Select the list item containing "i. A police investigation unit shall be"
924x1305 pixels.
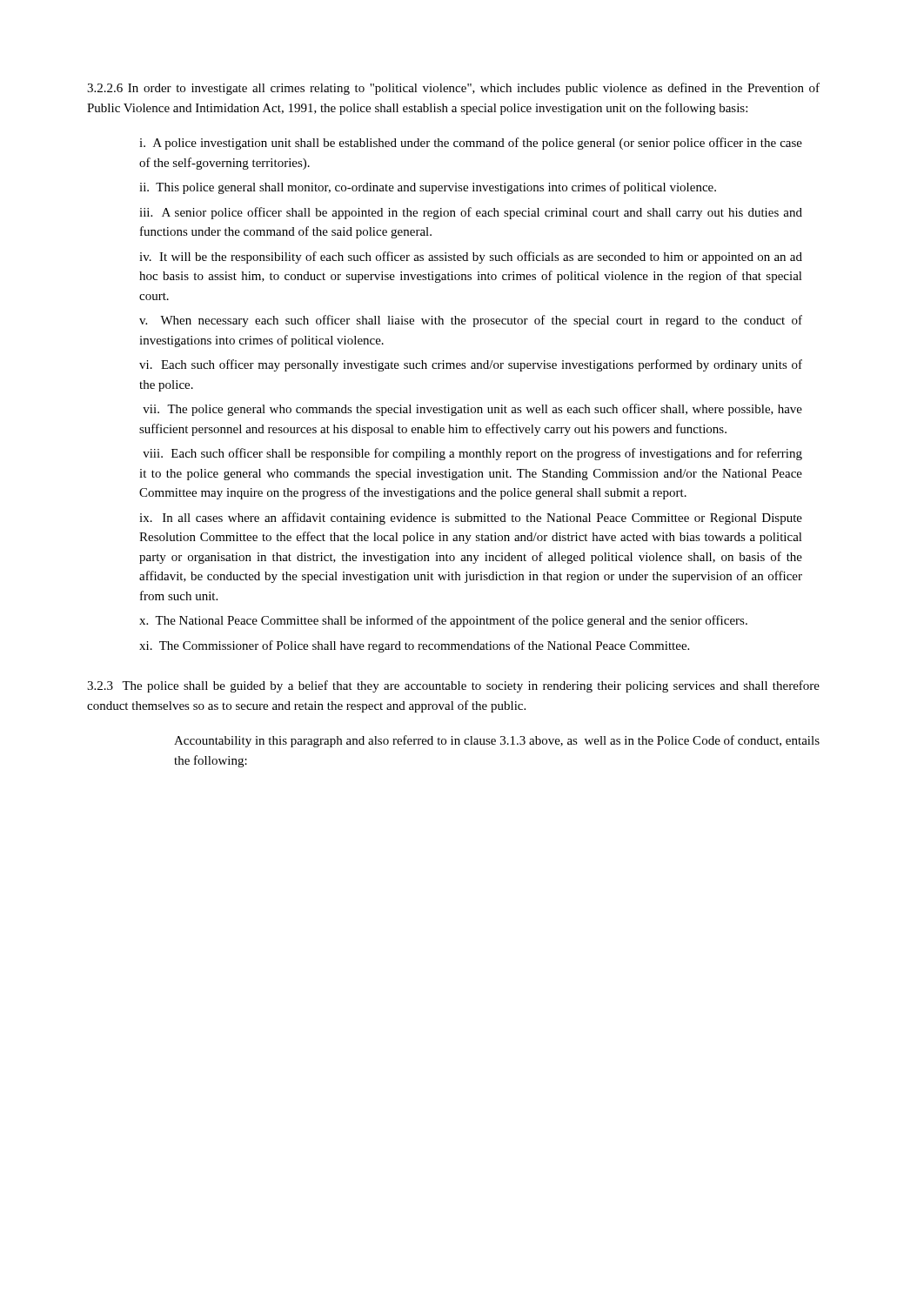pos(471,152)
